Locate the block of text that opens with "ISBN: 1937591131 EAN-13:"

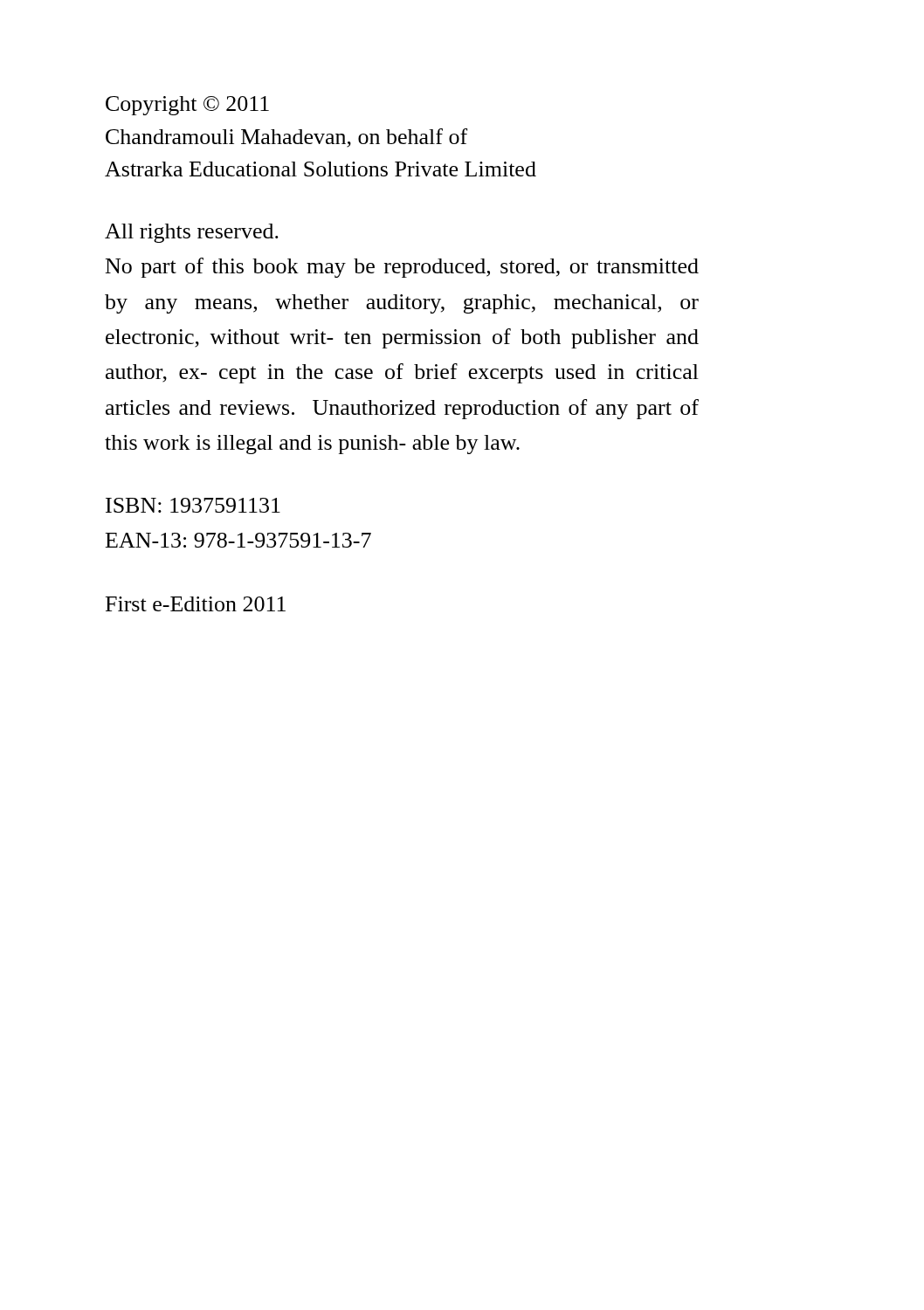(x=238, y=523)
